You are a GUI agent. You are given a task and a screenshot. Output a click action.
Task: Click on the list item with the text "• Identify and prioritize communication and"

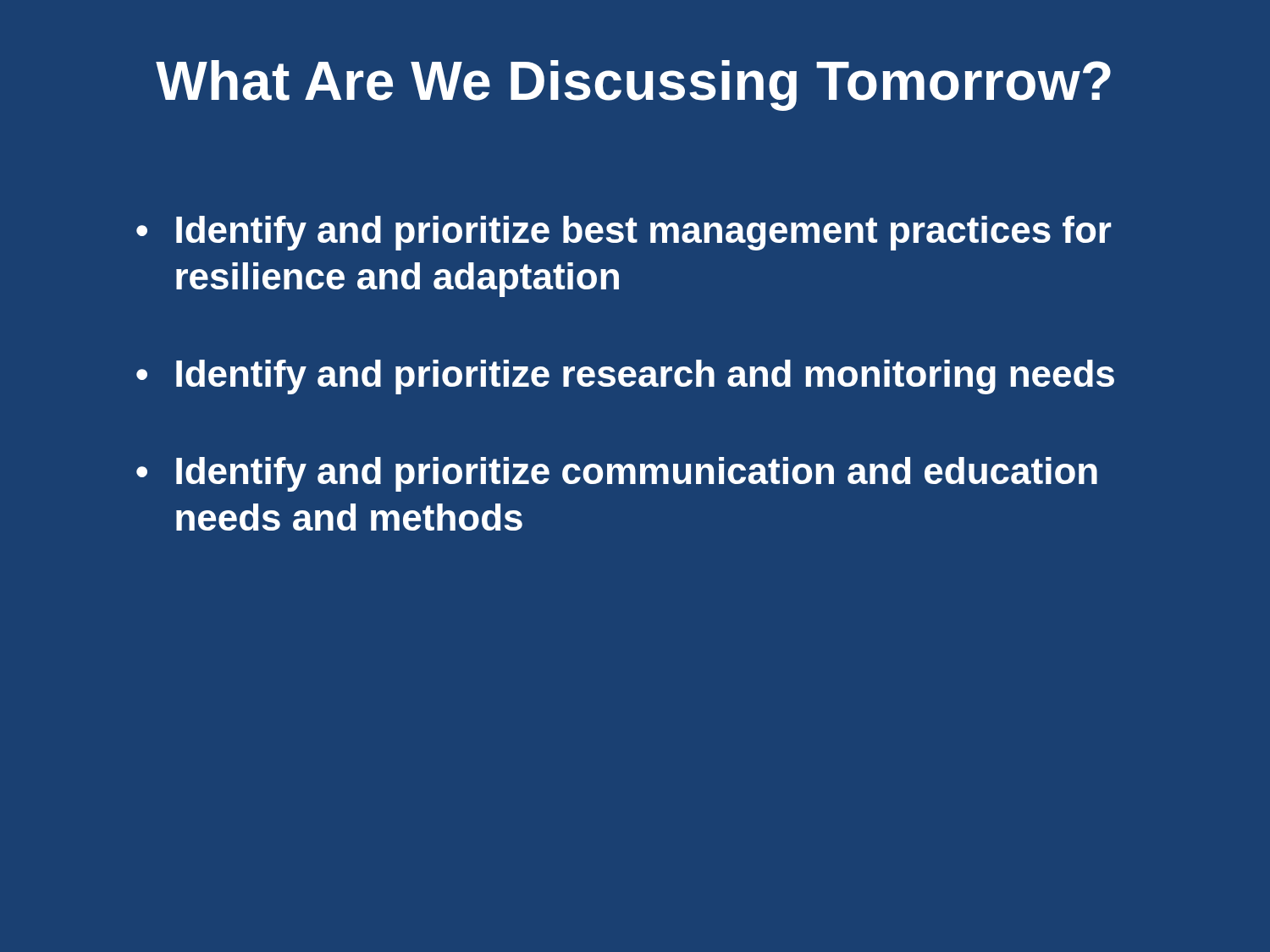click(669, 494)
